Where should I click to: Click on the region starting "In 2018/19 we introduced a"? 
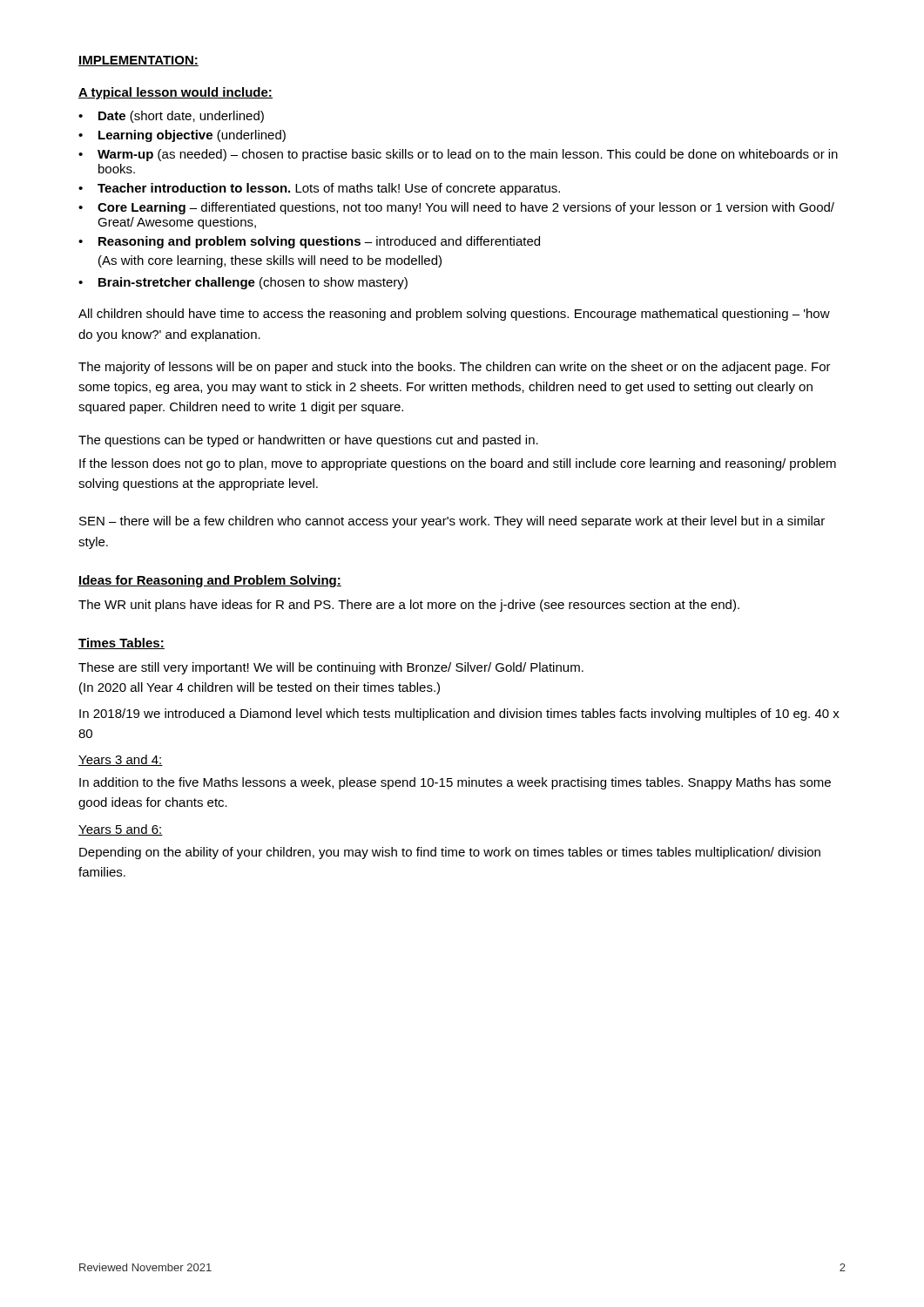coord(459,723)
